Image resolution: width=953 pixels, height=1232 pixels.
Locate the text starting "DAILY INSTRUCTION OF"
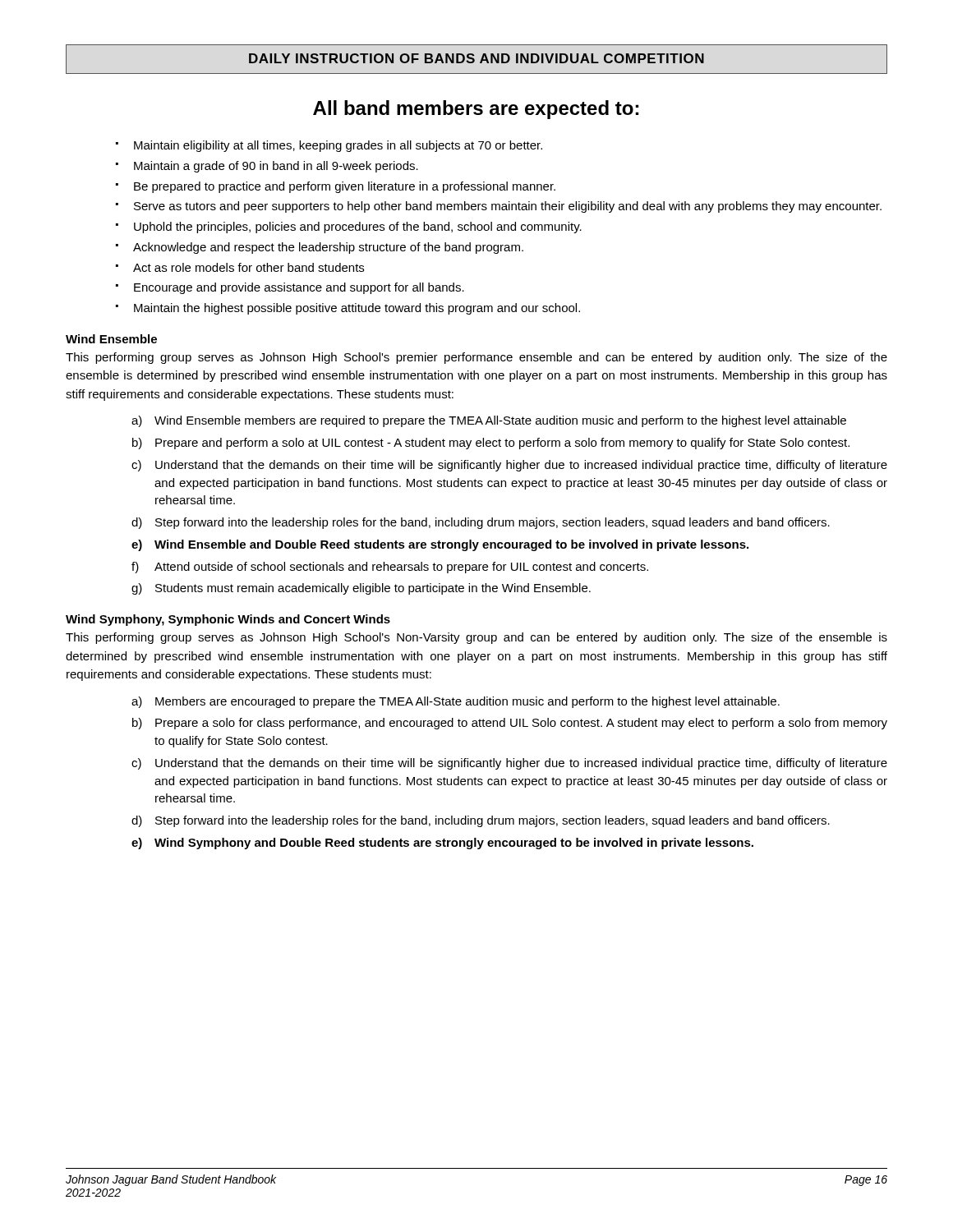point(476,59)
